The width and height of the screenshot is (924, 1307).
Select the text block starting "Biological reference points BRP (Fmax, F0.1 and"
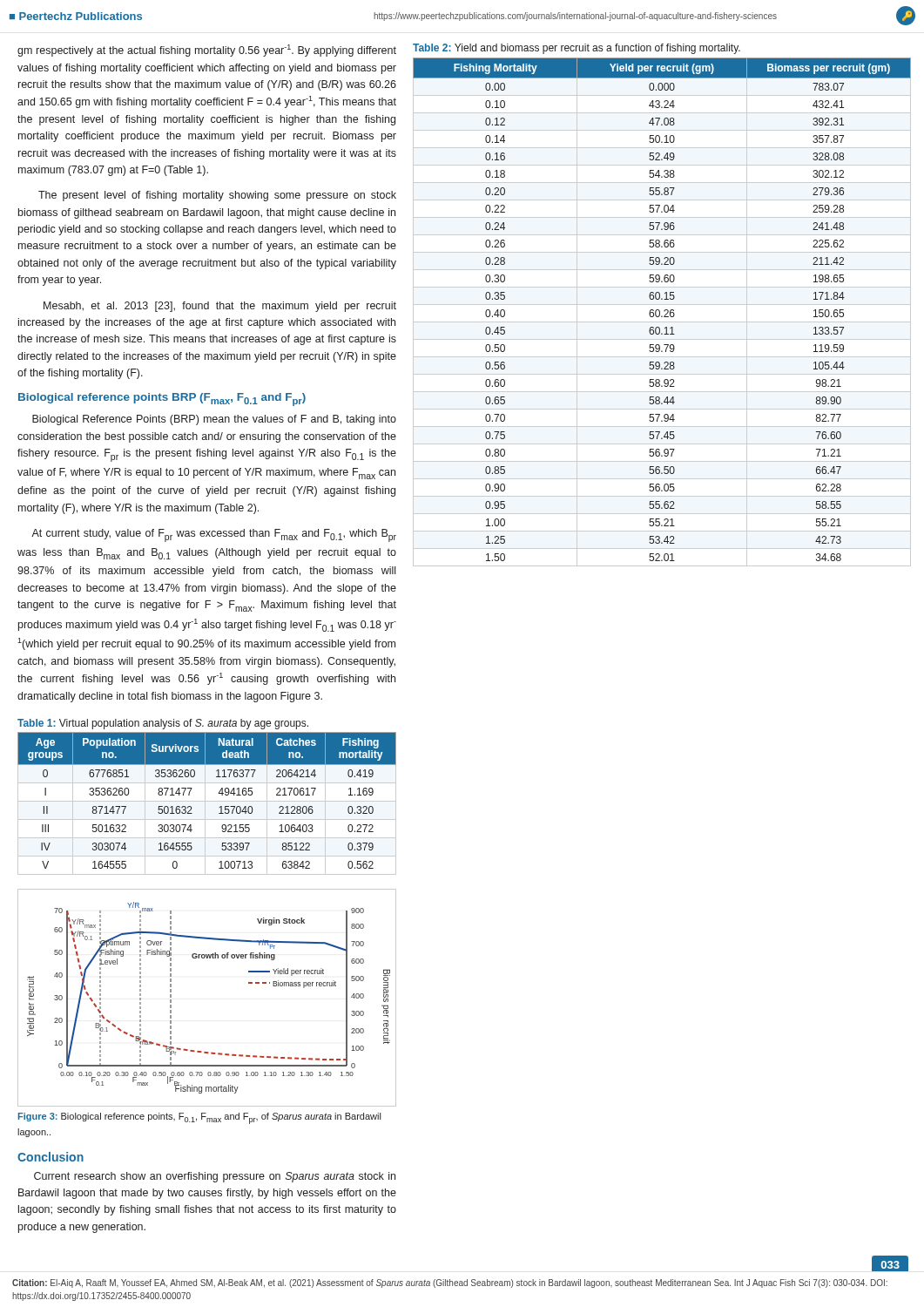162,399
